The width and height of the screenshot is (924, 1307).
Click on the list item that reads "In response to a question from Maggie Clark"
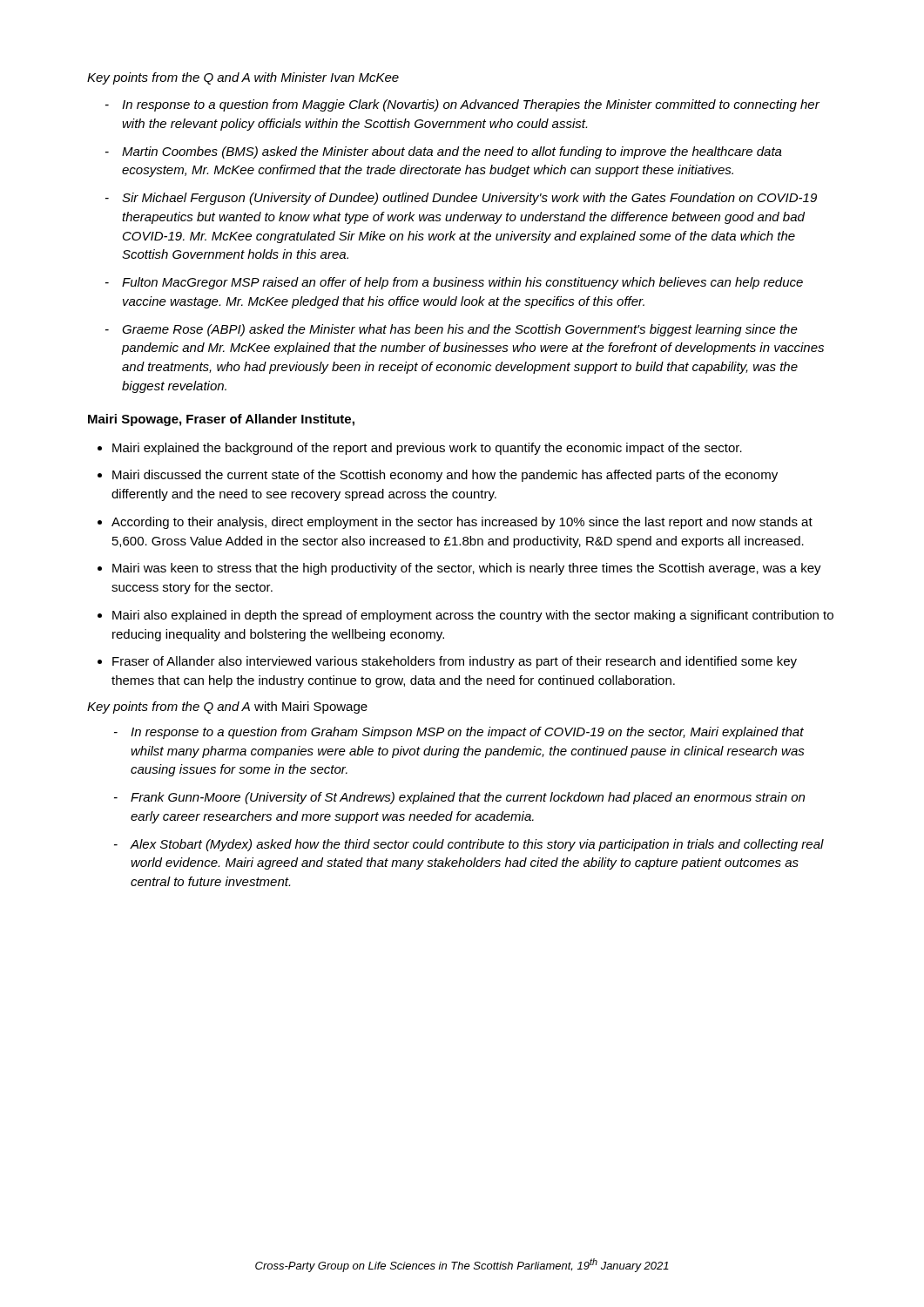coord(462,245)
